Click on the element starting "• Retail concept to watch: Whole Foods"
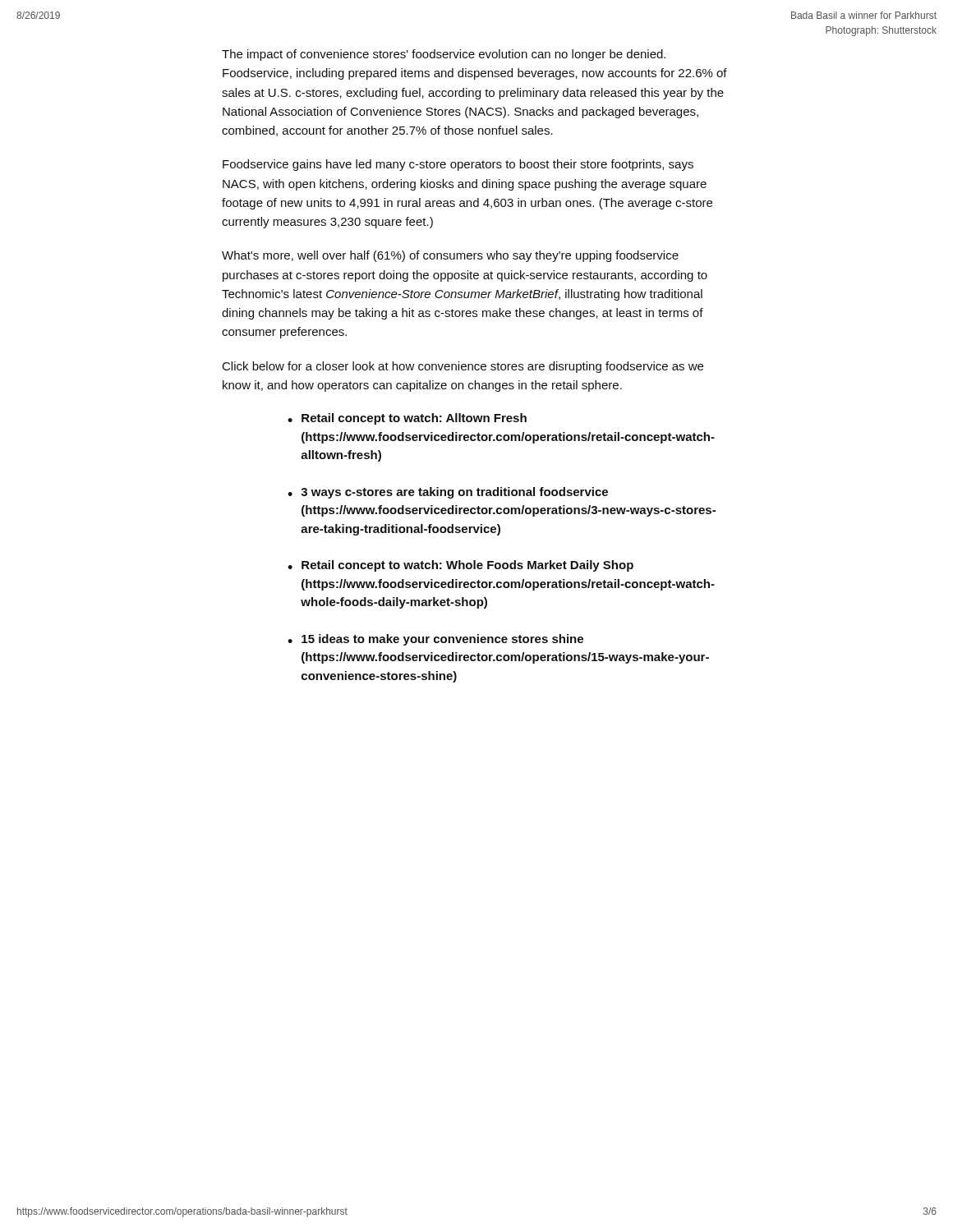This screenshot has height=1232, width=953. 509,584
